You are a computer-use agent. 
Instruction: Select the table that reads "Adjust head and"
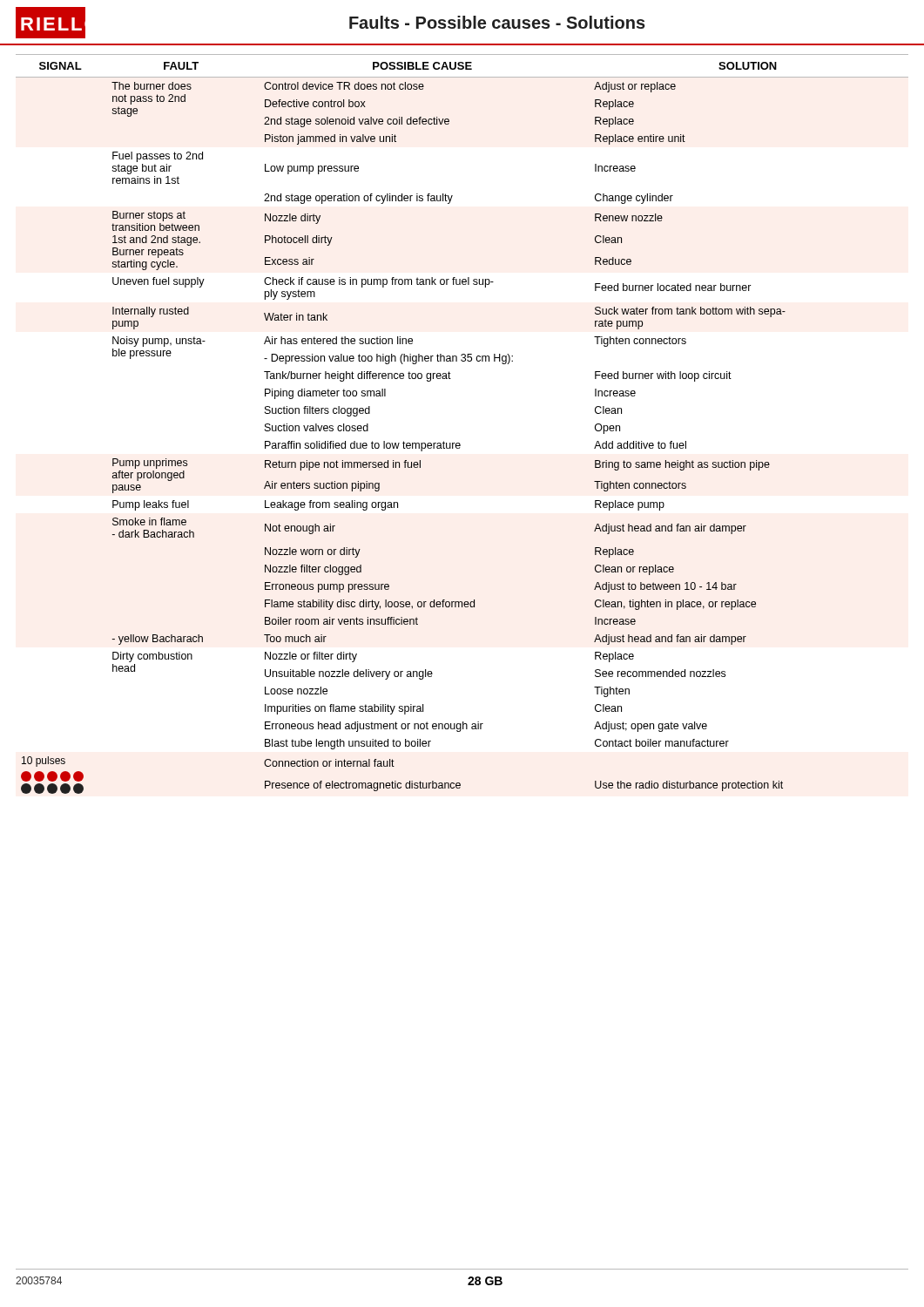point(462,425)
